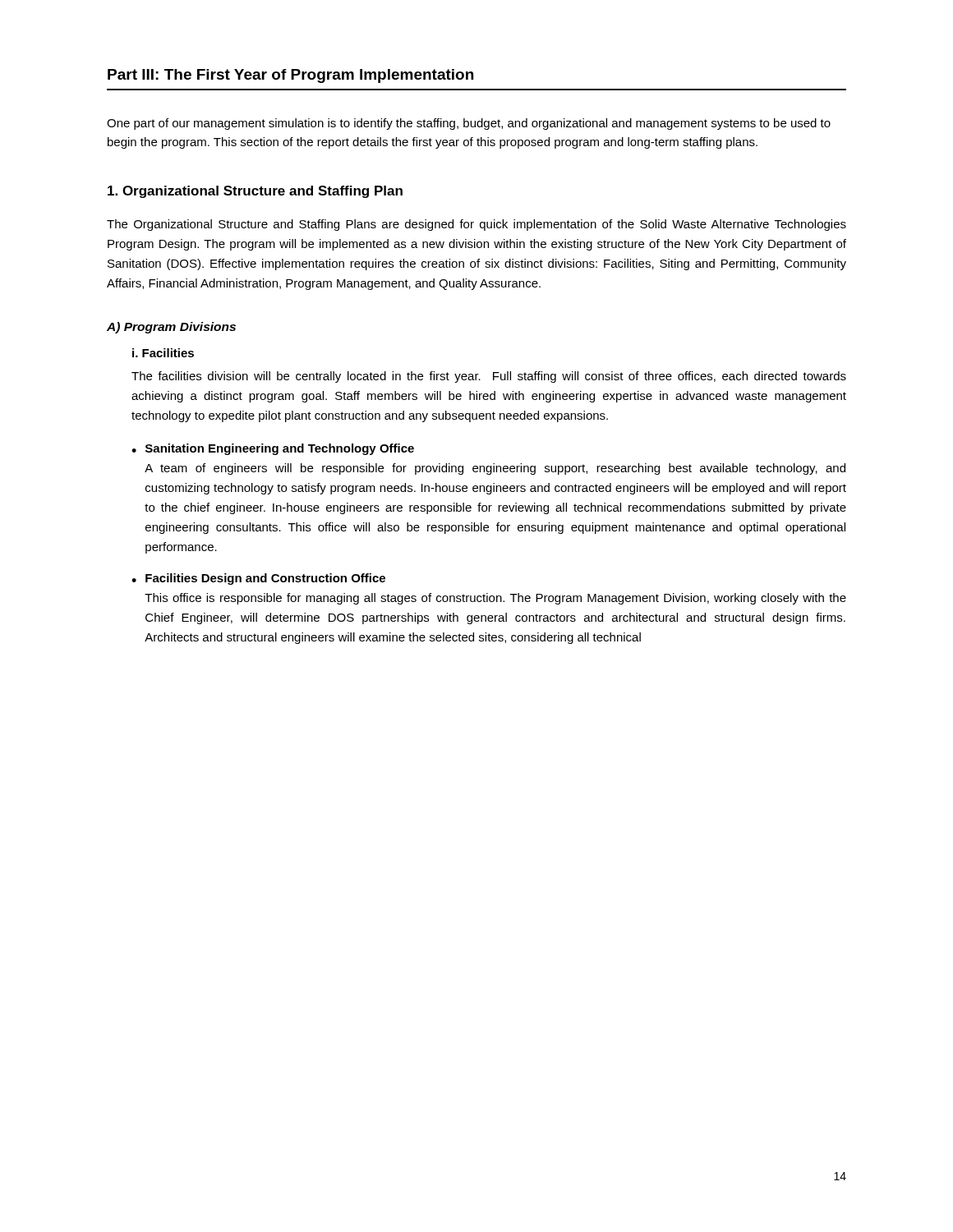Where does it say "i. Facilities"?
Image resolution: width=953 pixels, height=1232 pixels.
coord(163,352)
